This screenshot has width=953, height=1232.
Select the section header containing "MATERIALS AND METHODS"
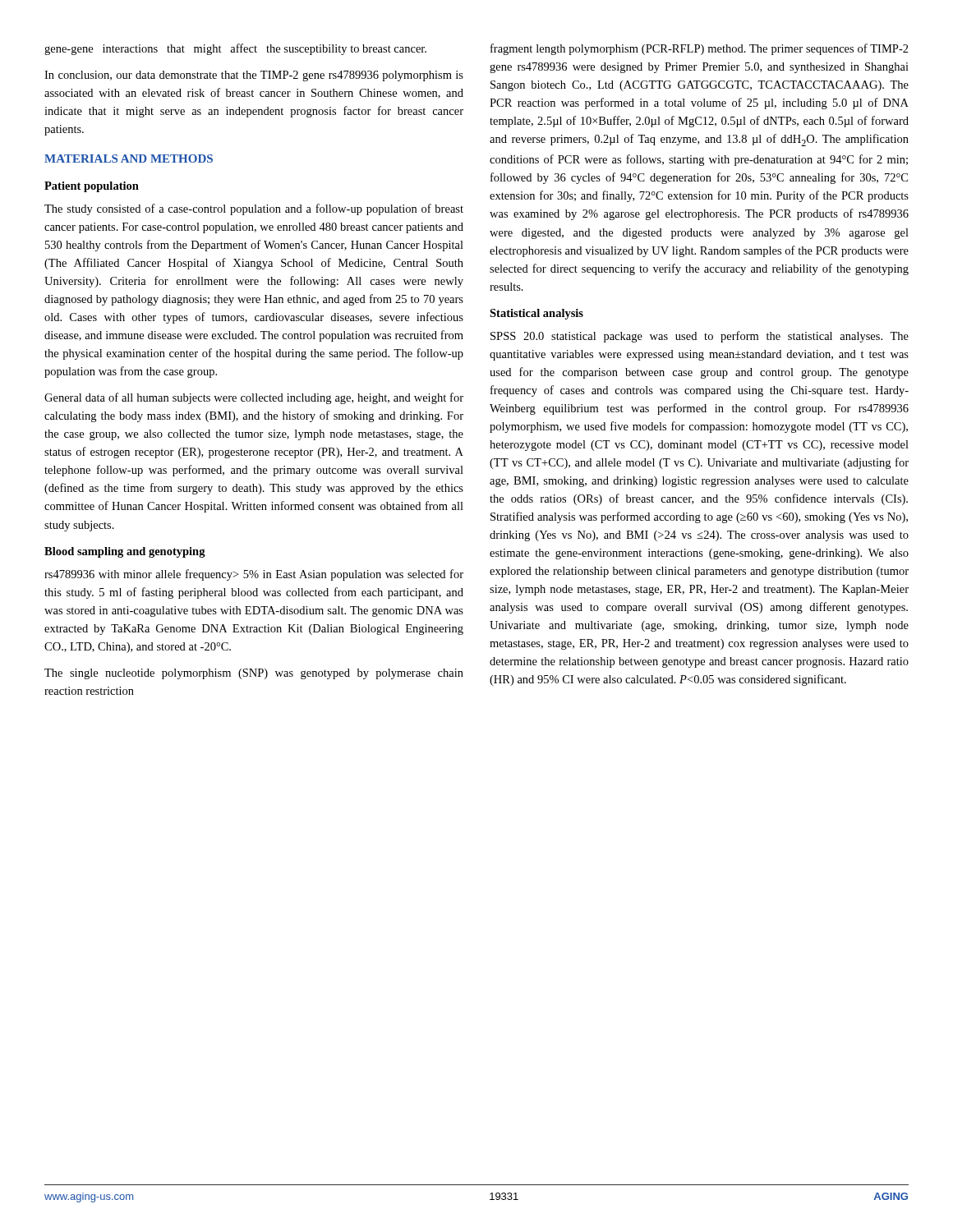[129, 159]
